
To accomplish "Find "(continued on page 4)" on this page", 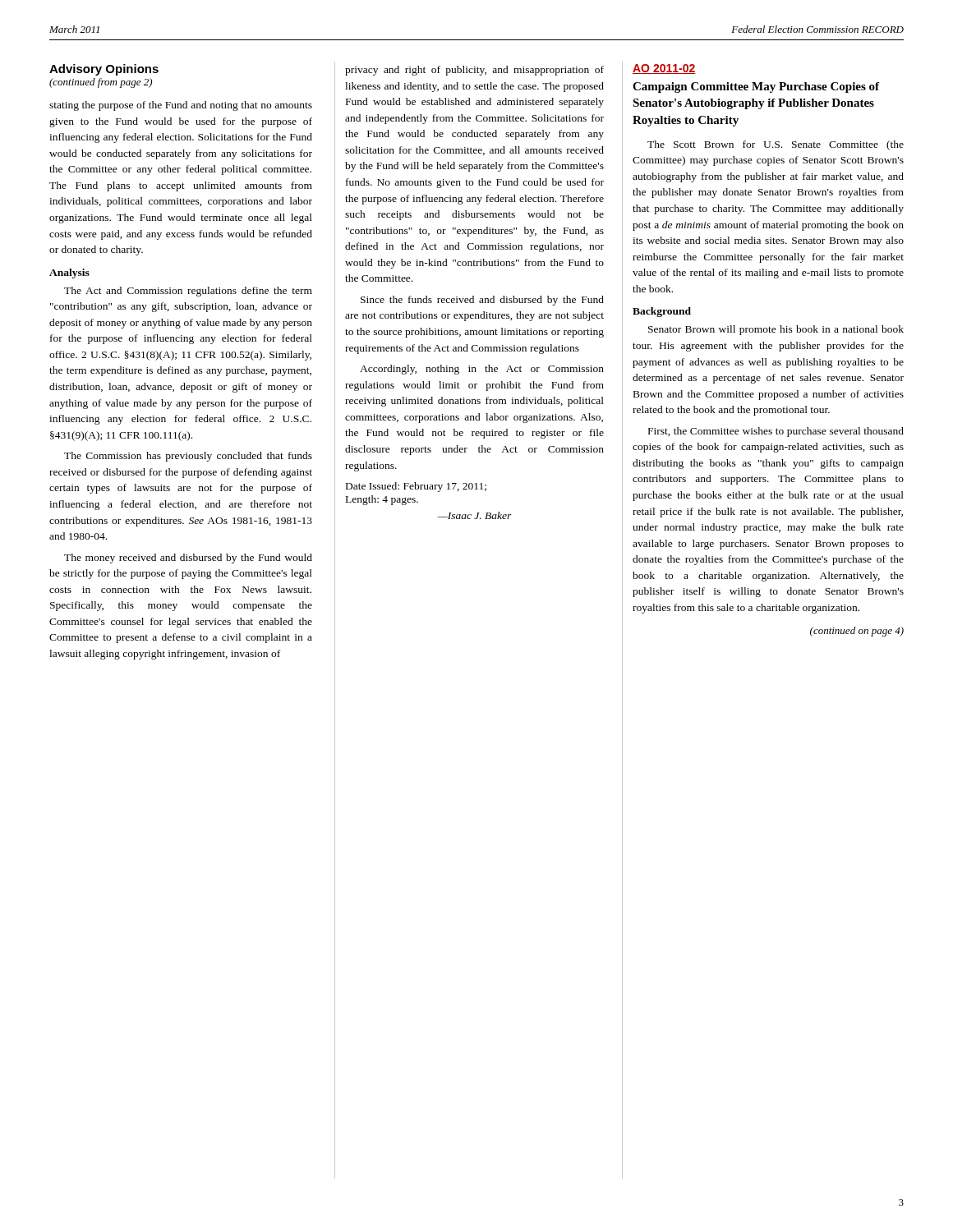I will click(857, 630).
